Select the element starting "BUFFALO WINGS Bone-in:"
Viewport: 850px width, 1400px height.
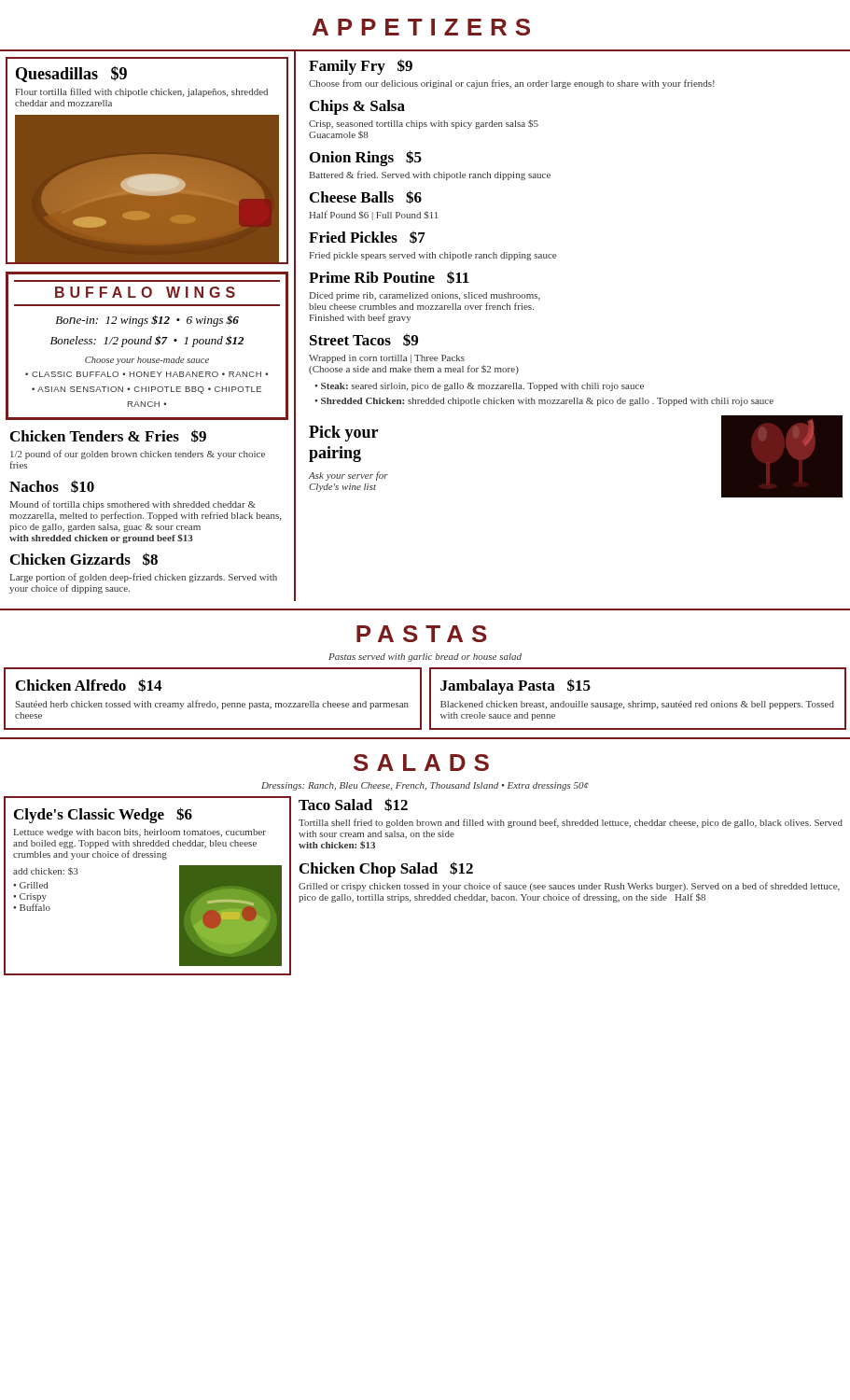(x=147, y=346)
